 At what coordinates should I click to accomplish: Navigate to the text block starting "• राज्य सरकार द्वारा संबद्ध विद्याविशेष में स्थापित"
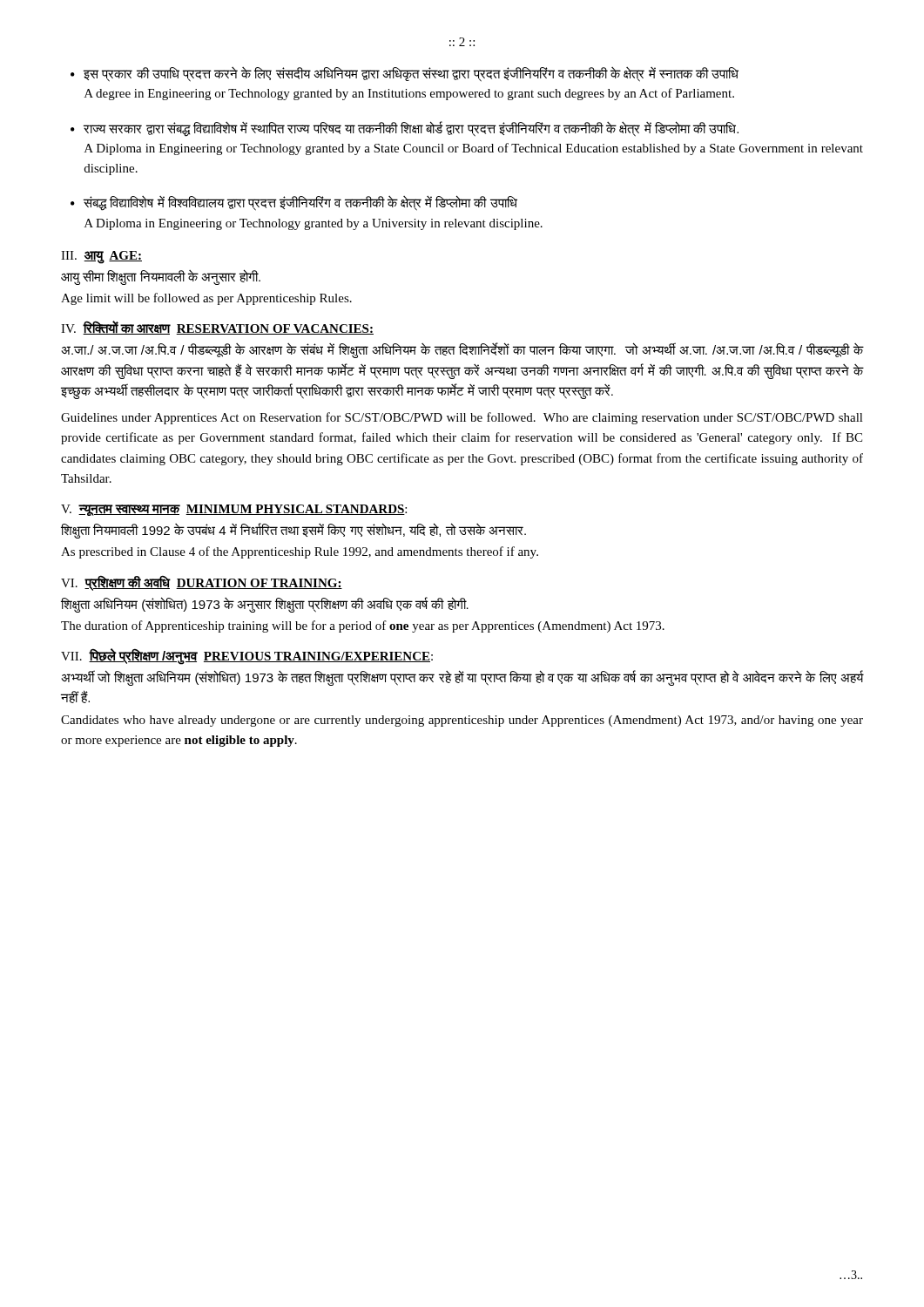[466, 148]
